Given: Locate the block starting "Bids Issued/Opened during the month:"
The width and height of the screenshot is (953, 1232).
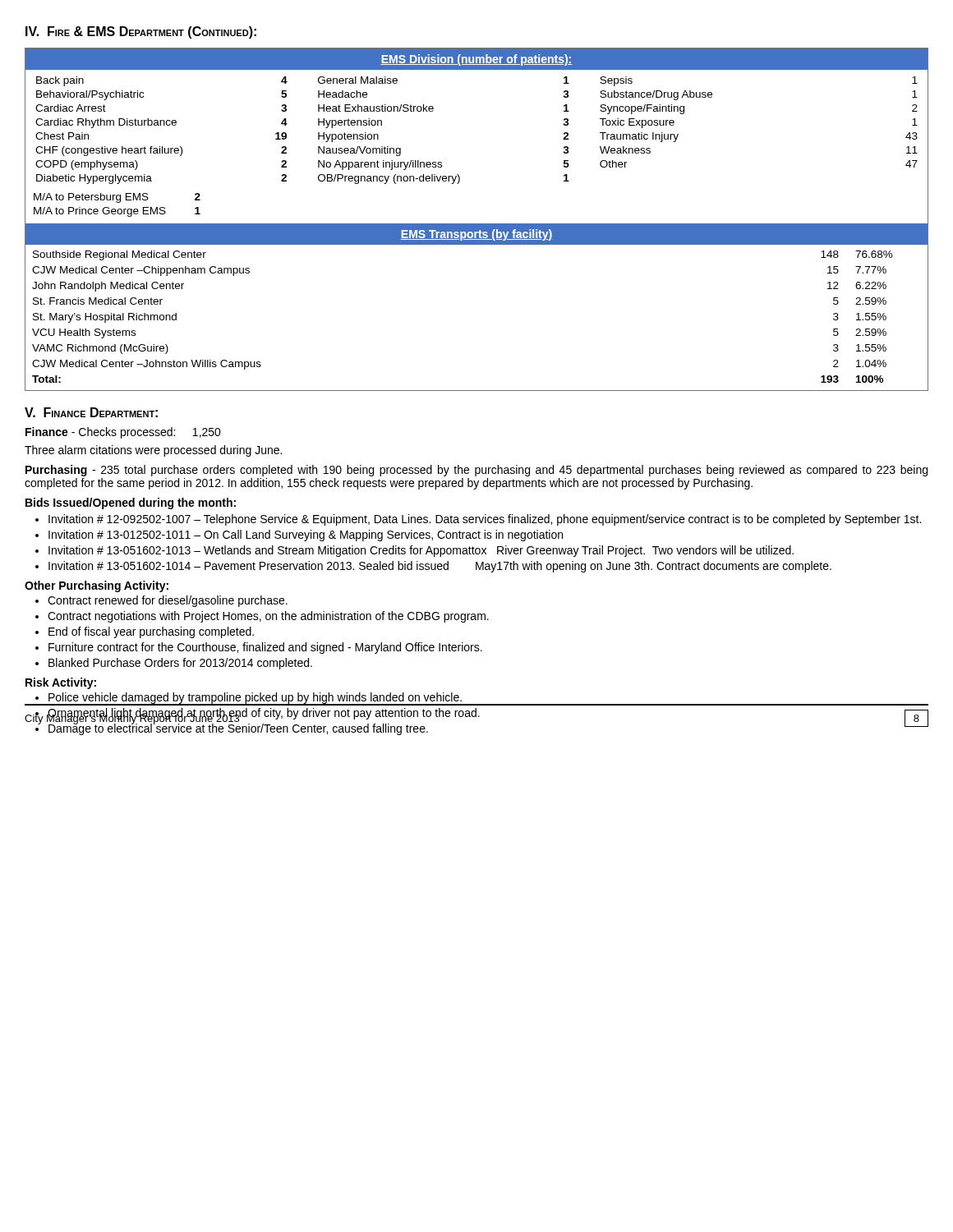Looking at the screenshot, I should [x=131, y=503].
